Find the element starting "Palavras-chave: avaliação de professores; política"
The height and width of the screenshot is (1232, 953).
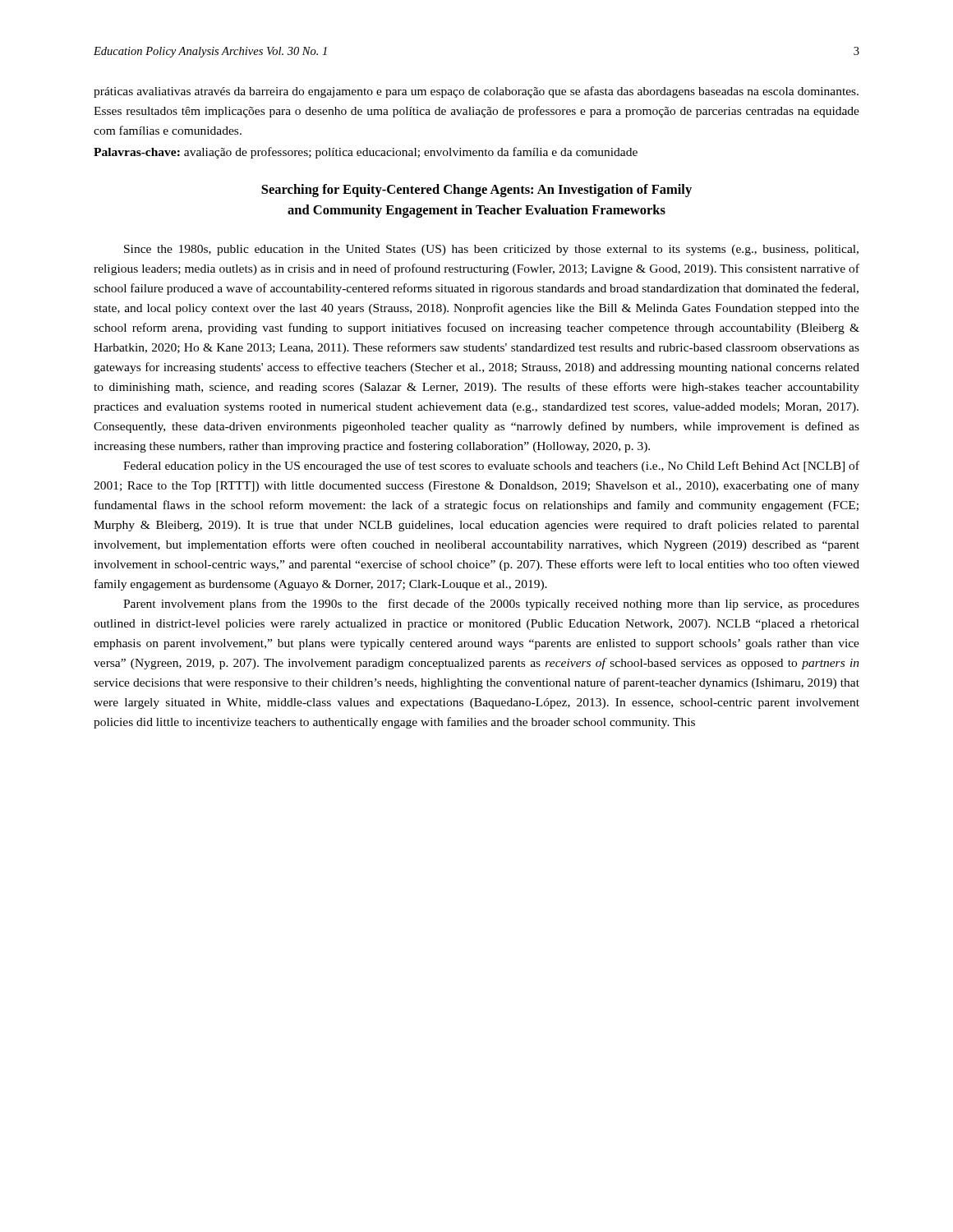[x=476, y=152]
